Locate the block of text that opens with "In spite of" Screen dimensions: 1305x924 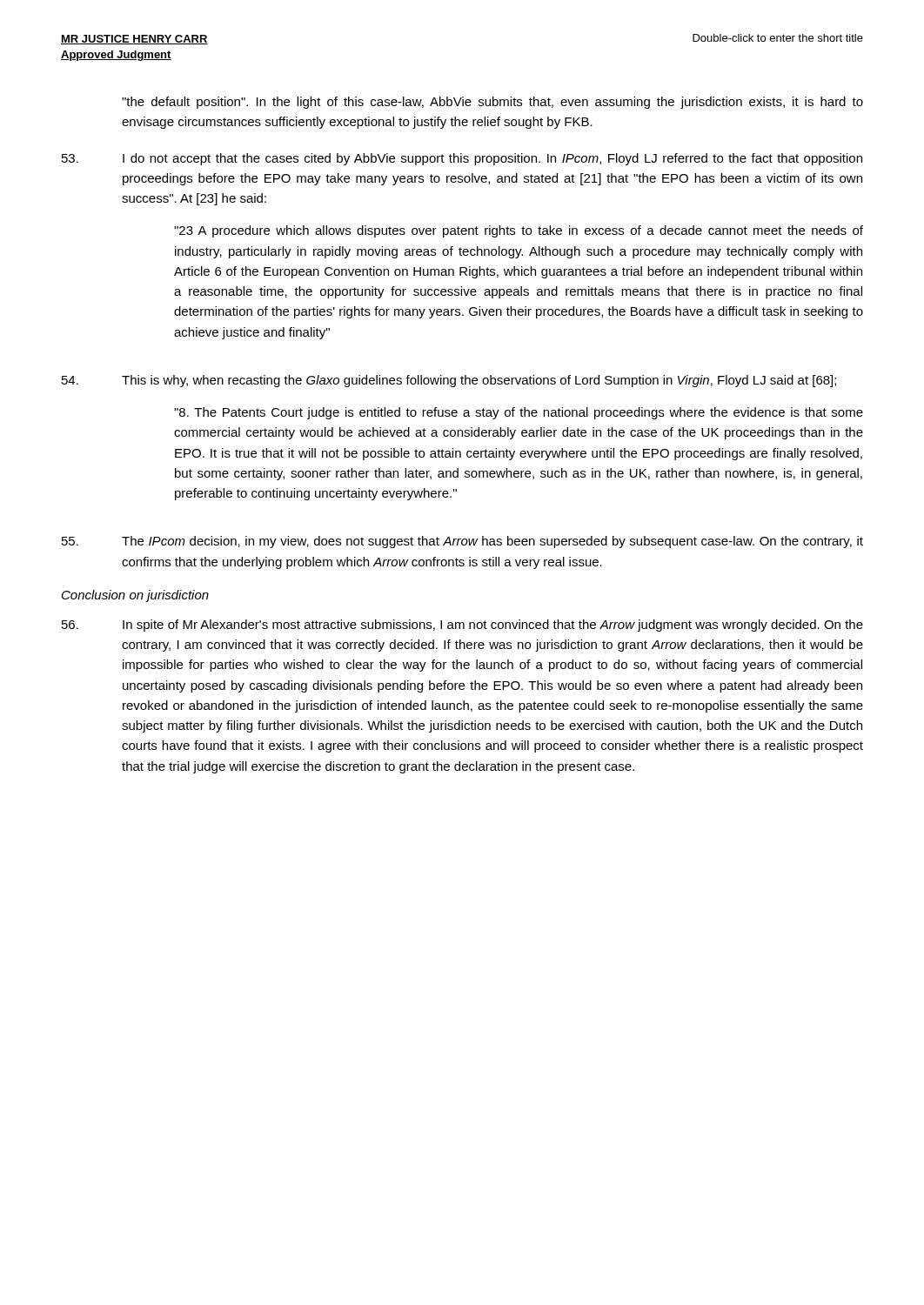tap(462, 695)
